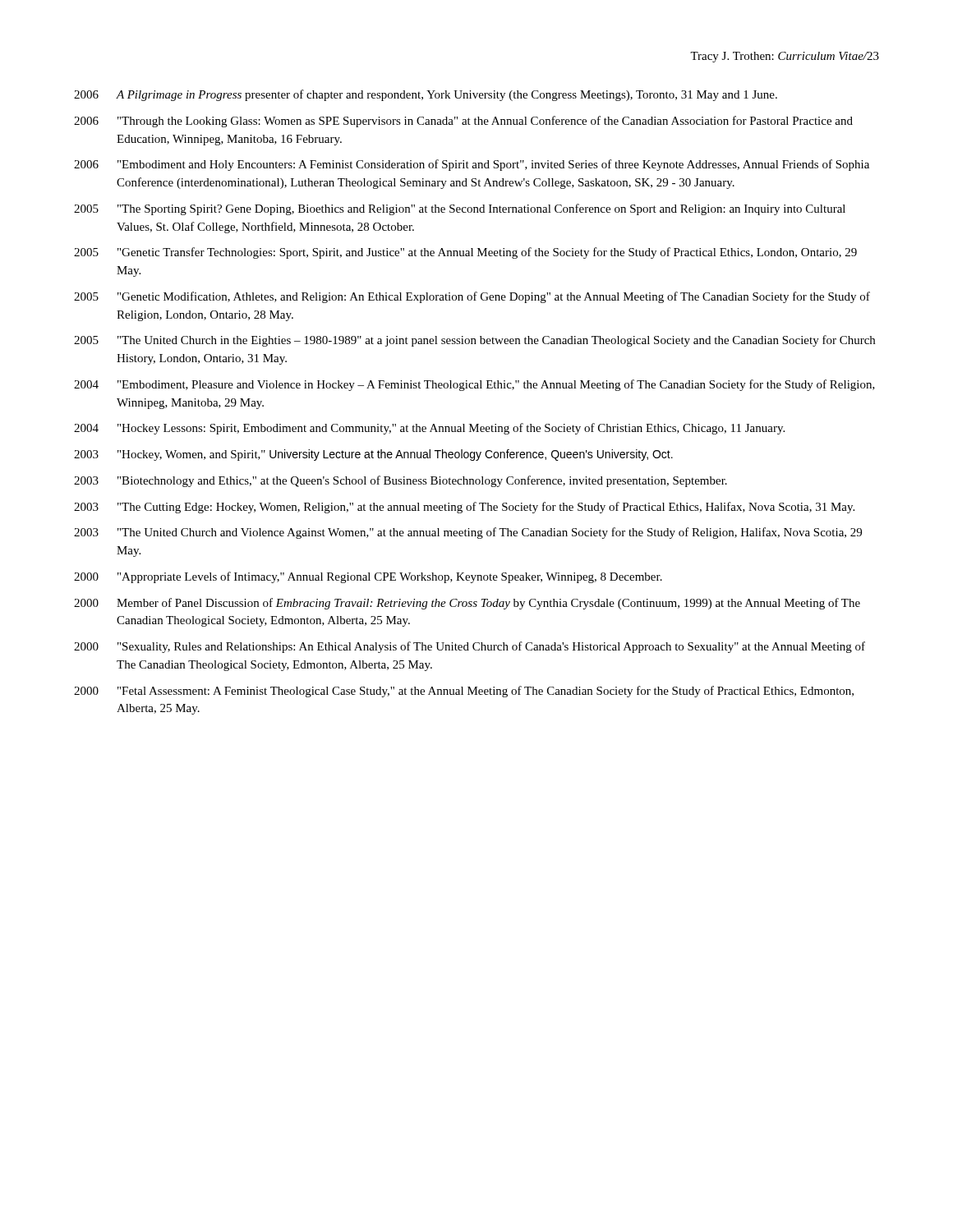Find the block on this page that starts "2005 "The Sporting Spirit? Gene"
The image size is (953, 1232).
pos(476,218)
